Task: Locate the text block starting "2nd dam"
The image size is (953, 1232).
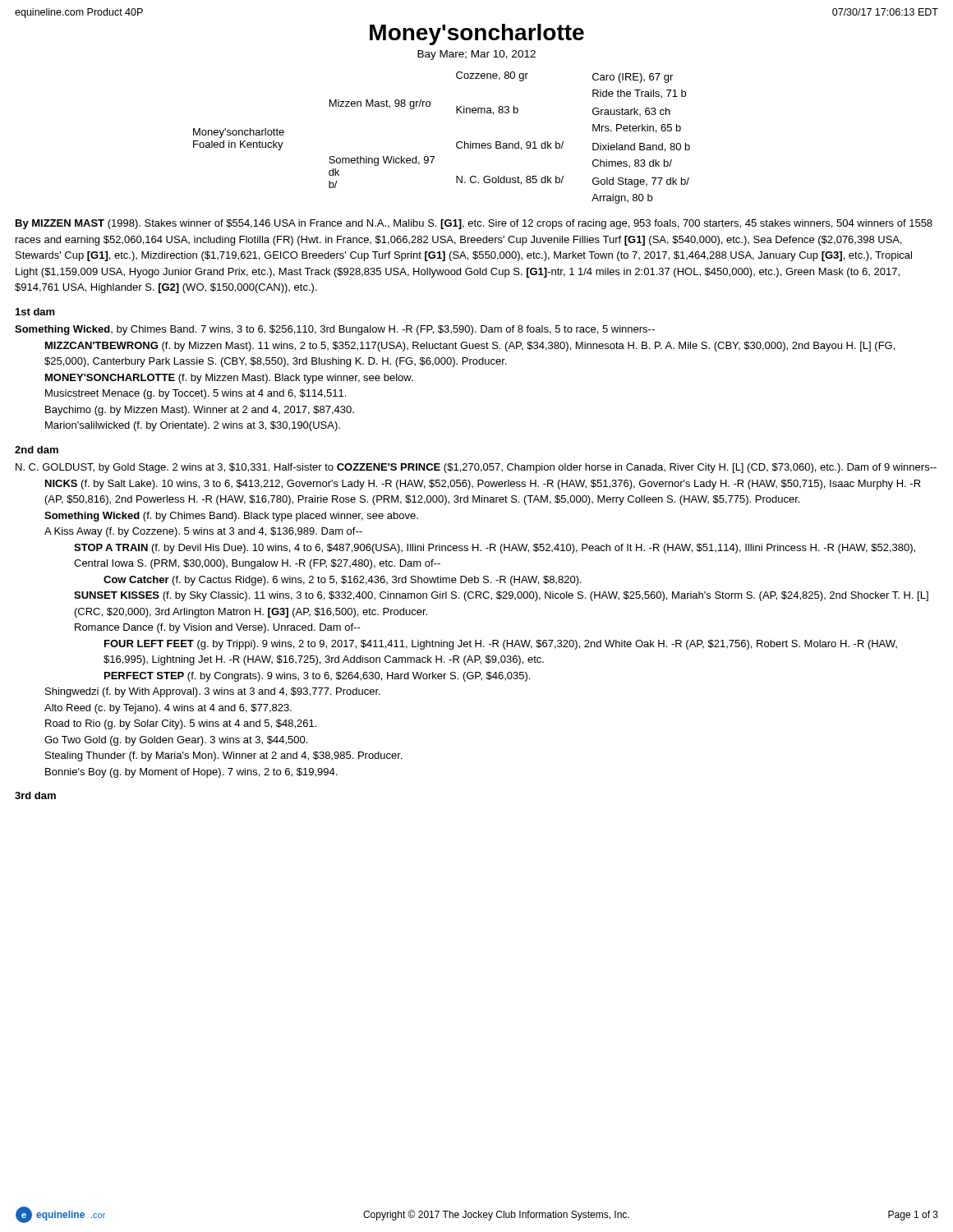Action: [x=37, y=449]
